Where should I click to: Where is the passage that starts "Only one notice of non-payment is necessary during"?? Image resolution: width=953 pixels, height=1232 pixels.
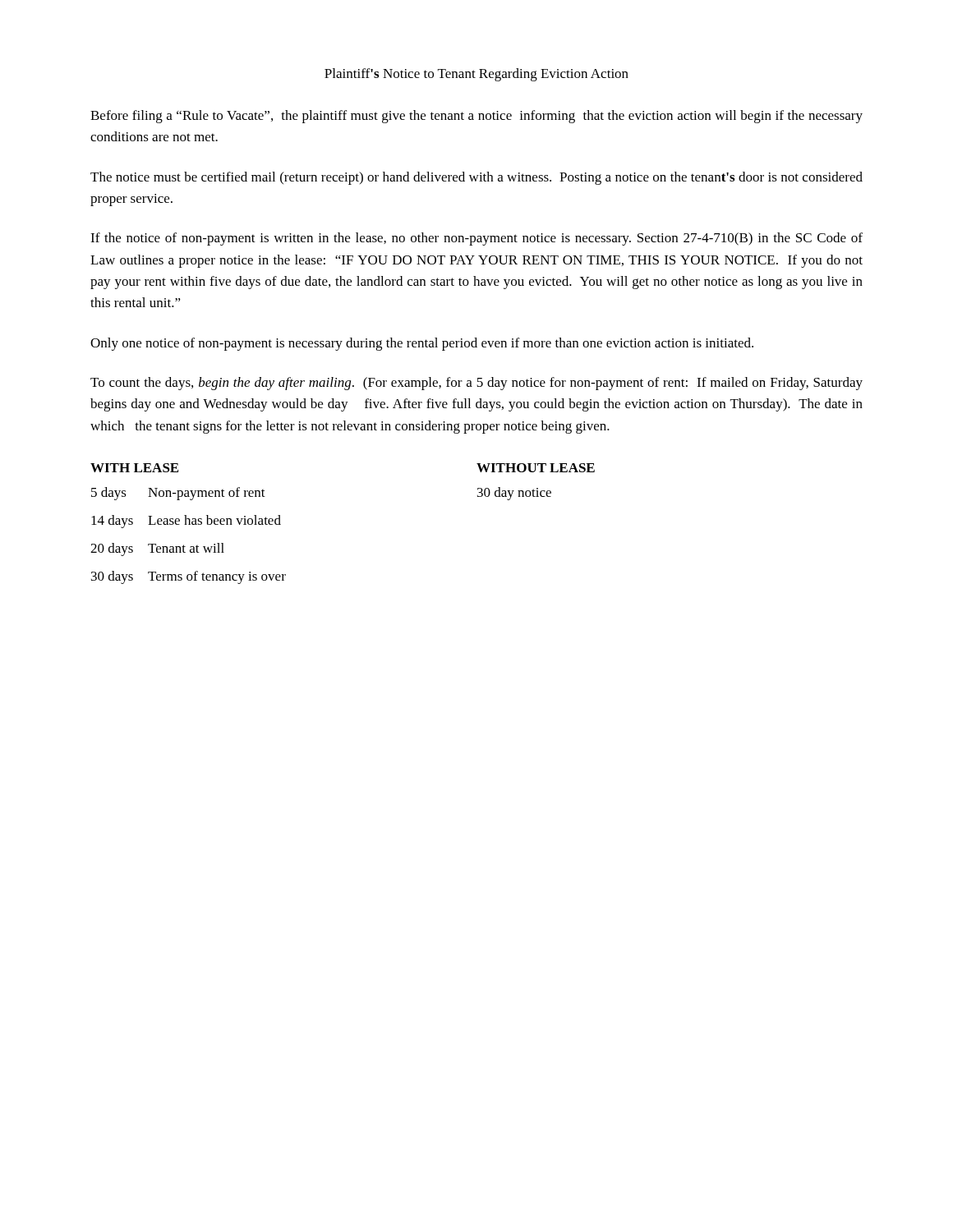tap(422, 343)
